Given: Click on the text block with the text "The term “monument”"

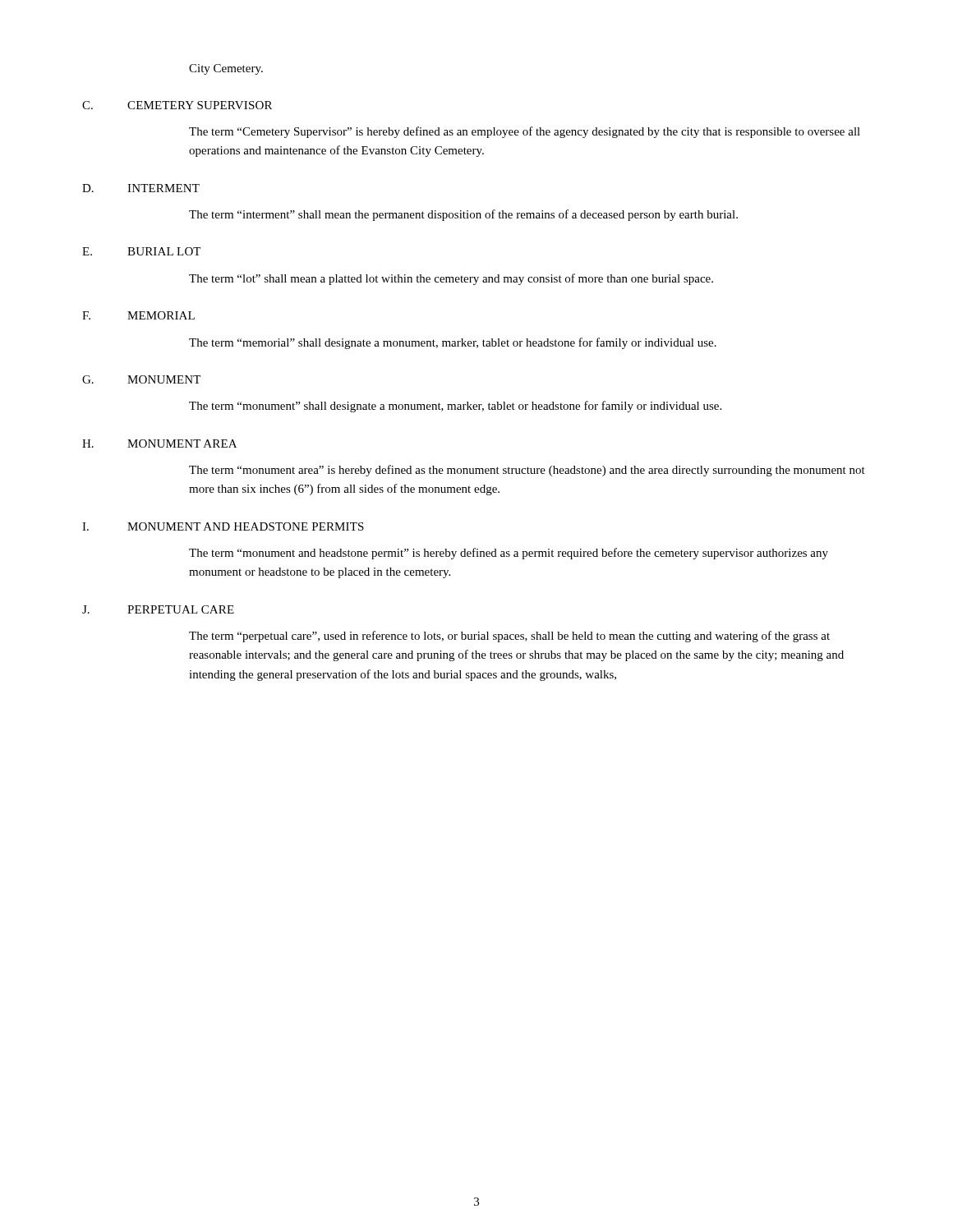Looking at the screenshot, I should click(456, 406).
